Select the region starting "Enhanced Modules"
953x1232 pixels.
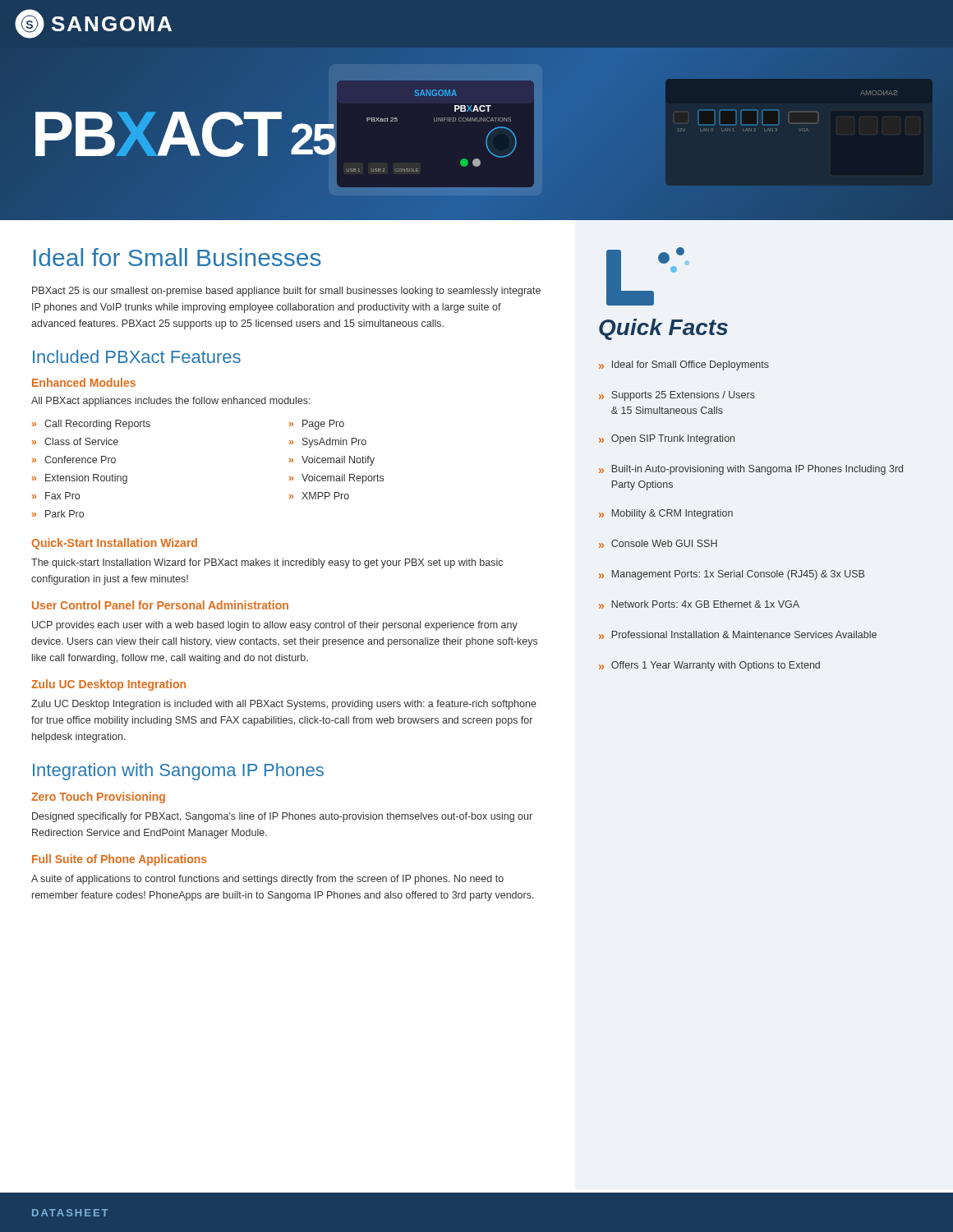point(84,383)
